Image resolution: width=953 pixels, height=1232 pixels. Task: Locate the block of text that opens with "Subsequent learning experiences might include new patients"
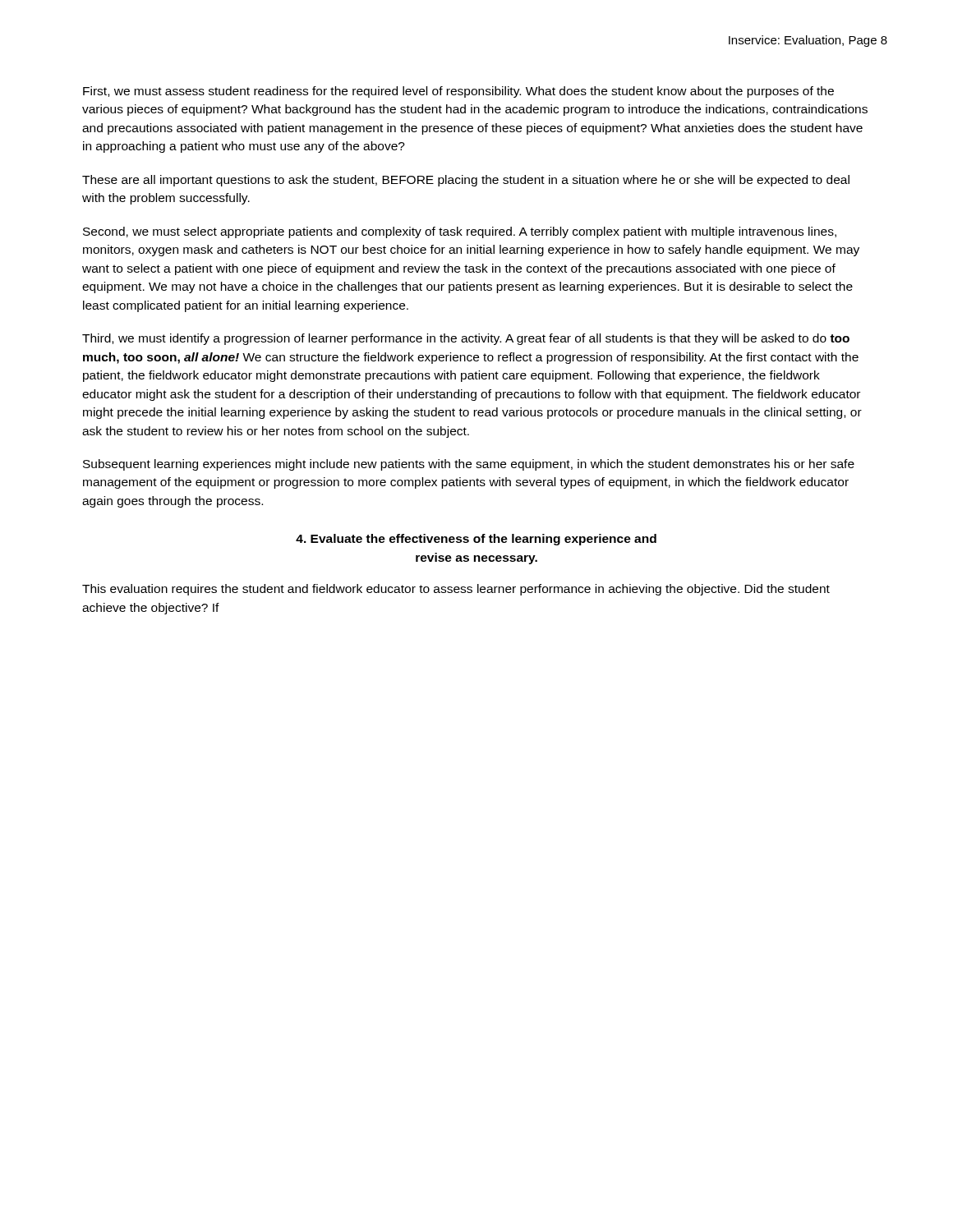coord(468,482)
